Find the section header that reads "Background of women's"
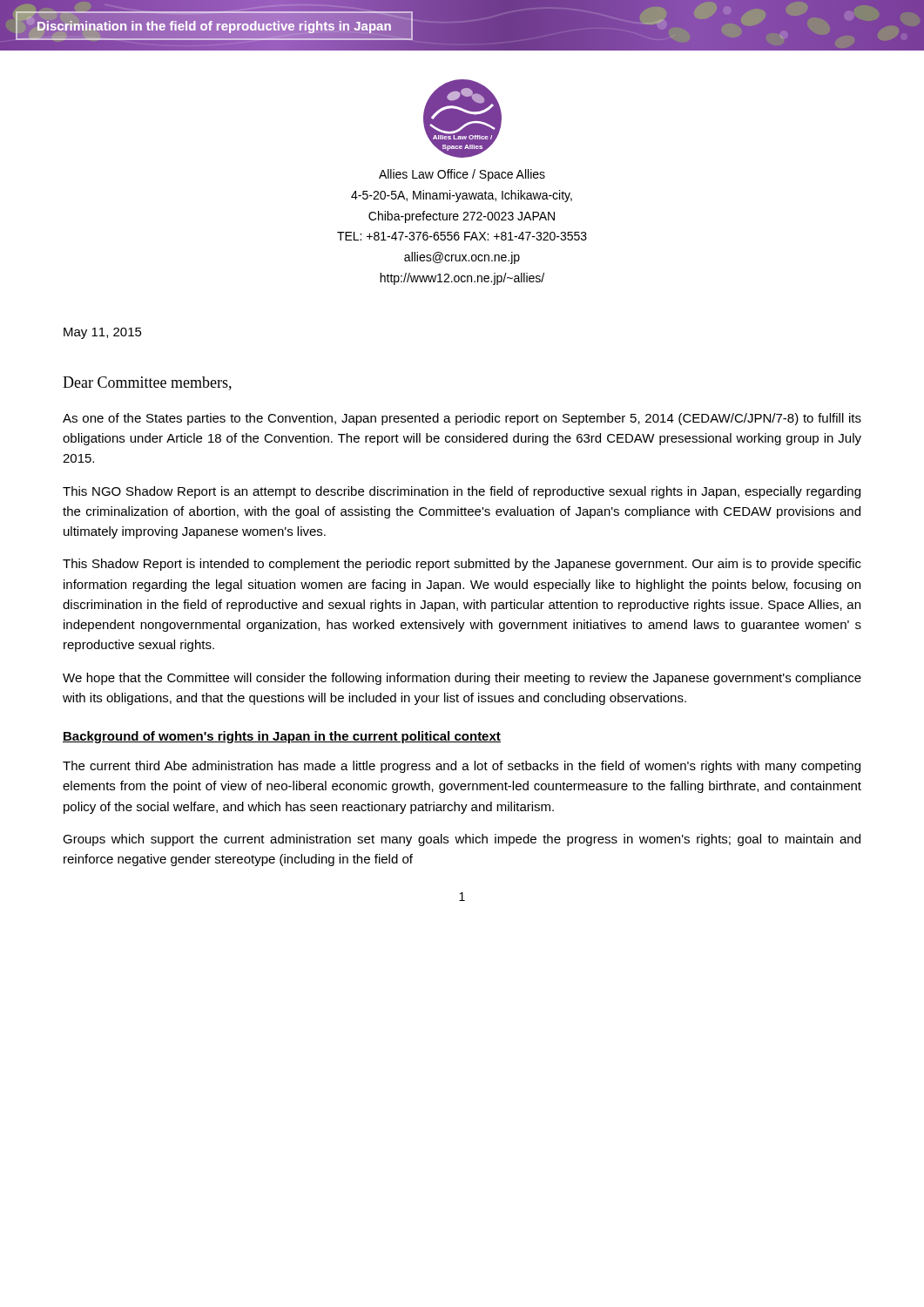The image size is (924, 1307). (282, 736)
